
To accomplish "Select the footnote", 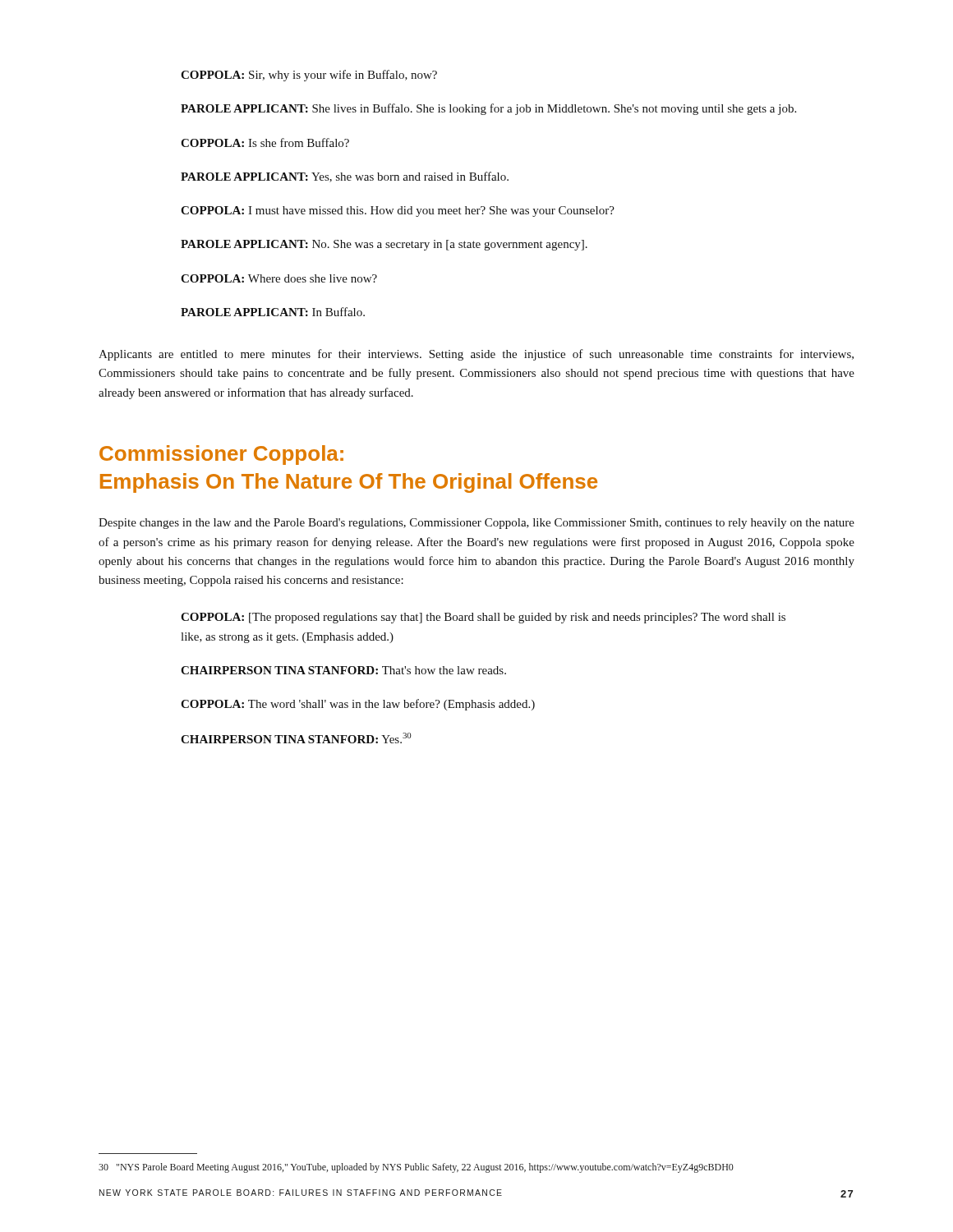I will click(x=416, y=1167).
